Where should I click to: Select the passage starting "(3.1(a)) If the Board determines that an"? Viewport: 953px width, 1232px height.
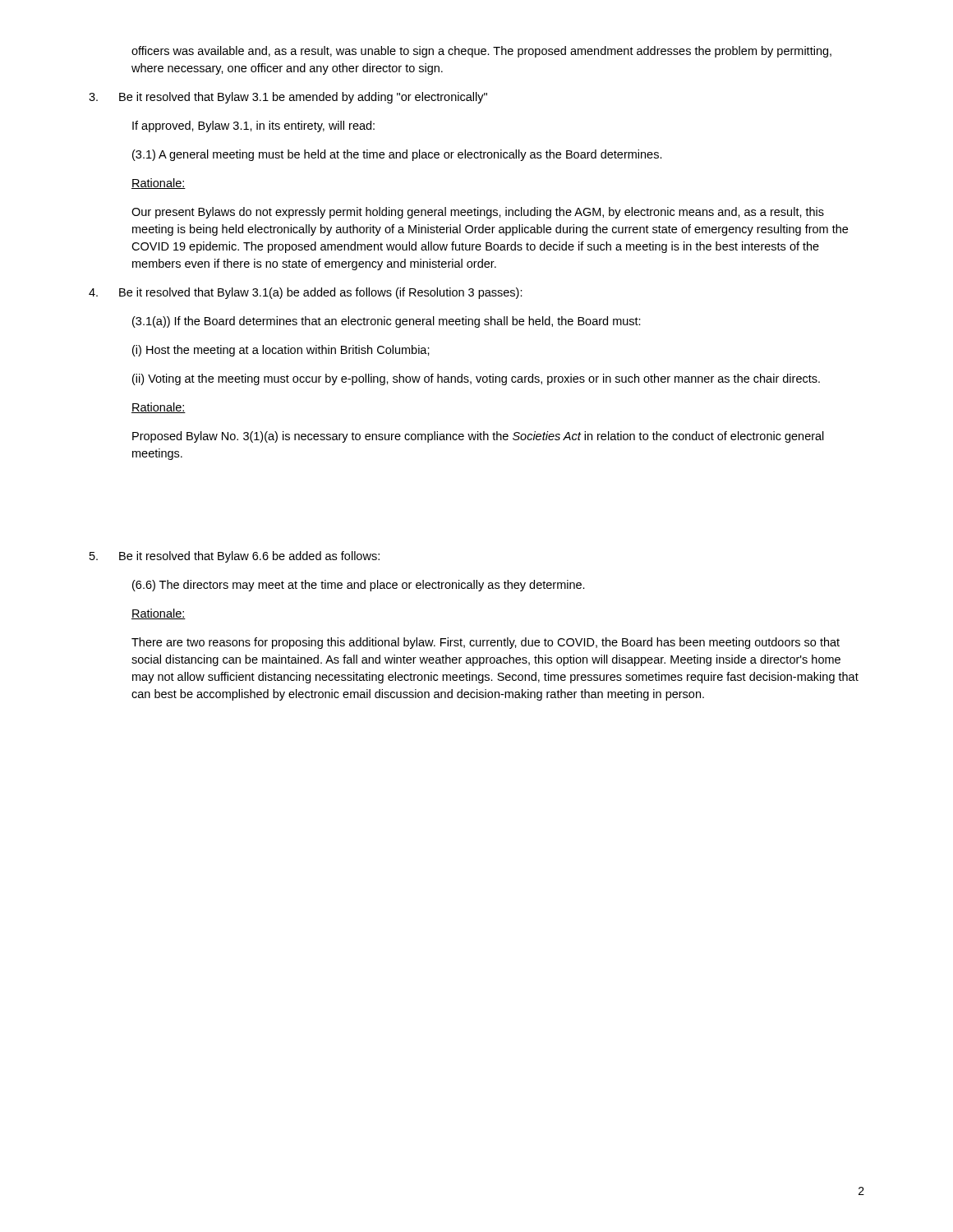(x=498, y=322)
